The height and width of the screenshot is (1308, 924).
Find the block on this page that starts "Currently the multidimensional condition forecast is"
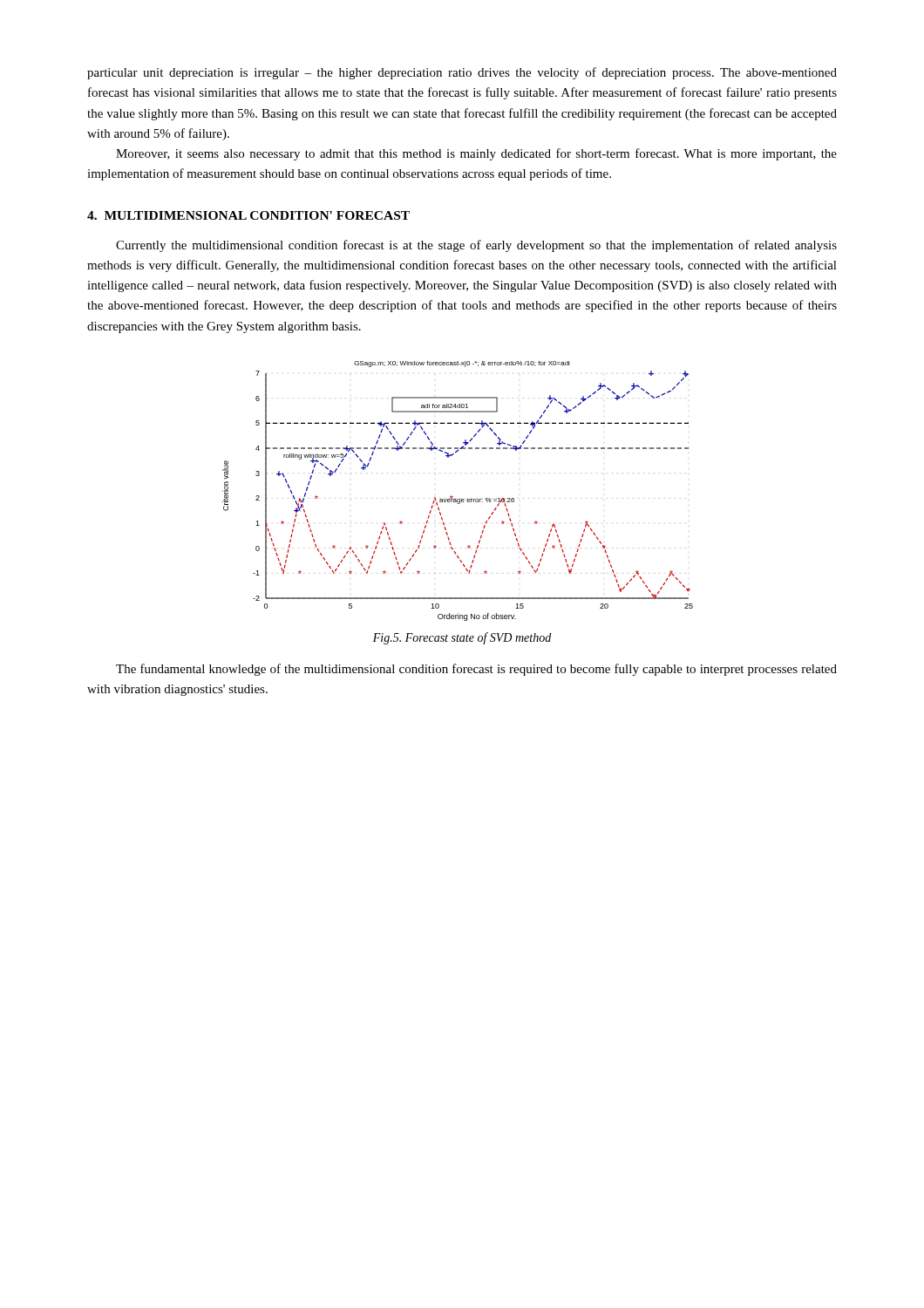462,286
